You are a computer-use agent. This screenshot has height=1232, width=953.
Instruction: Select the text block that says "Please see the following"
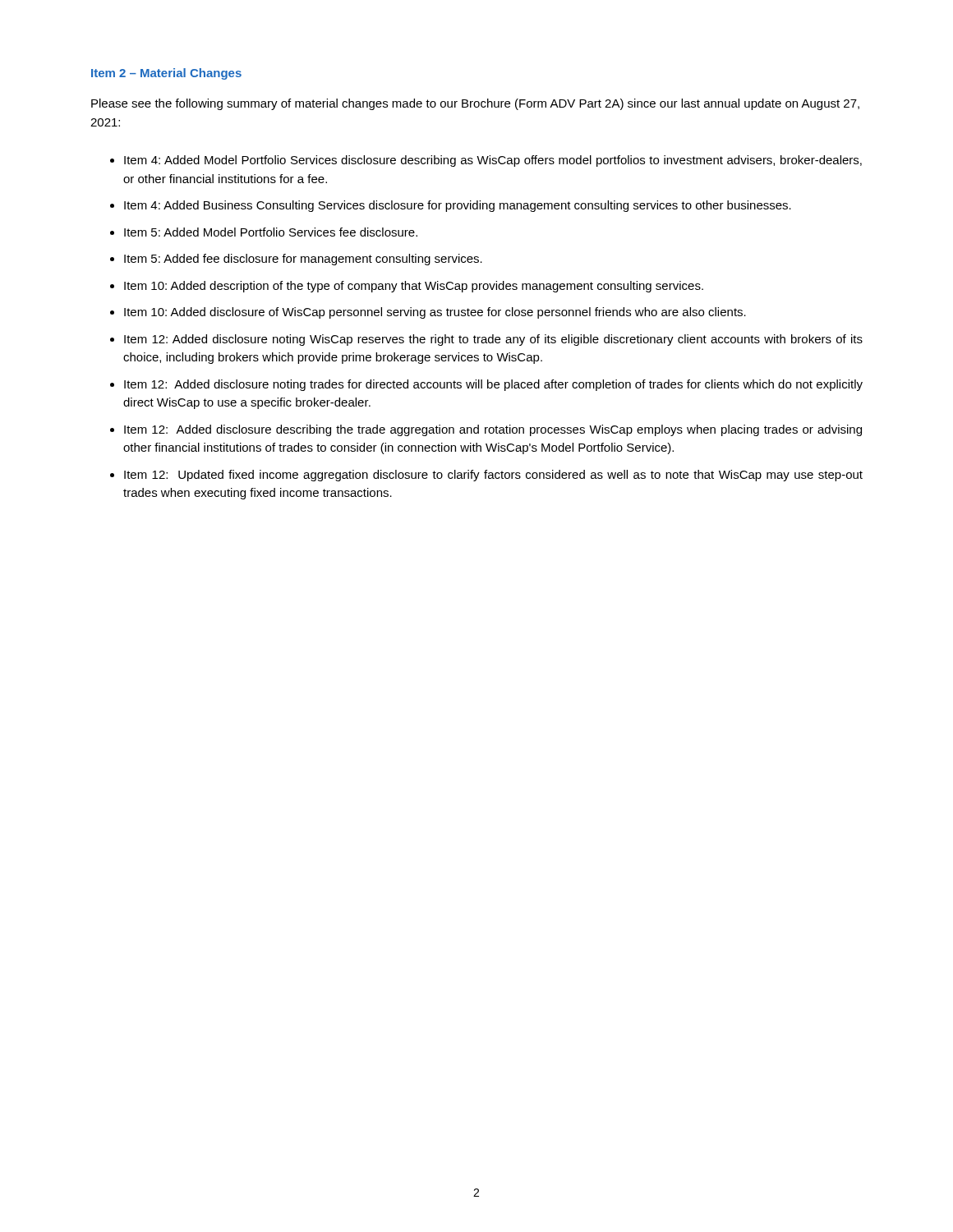(x=475, y=112)
